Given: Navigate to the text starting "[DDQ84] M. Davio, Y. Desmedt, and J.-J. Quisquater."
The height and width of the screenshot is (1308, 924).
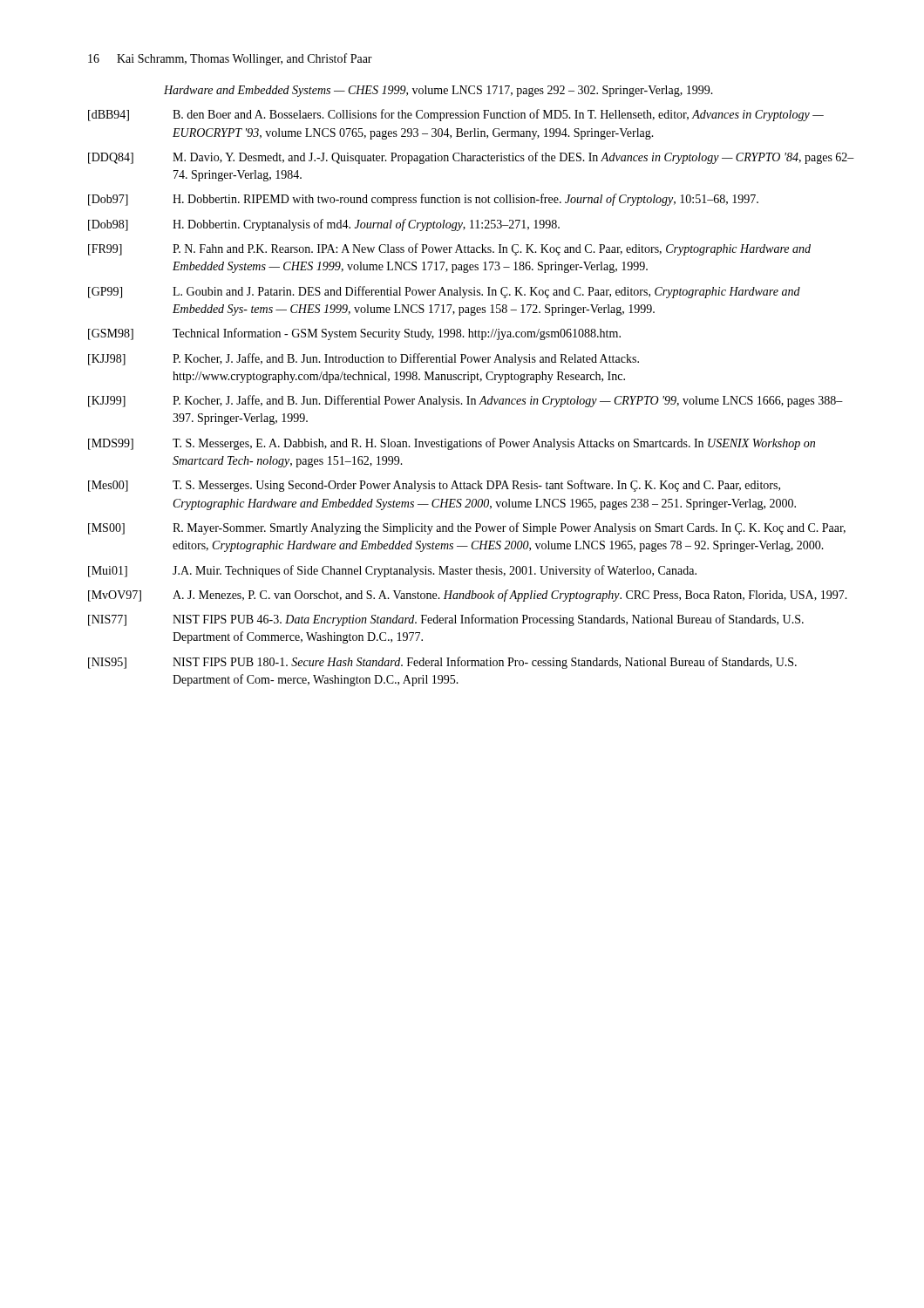Looking at the screenshot, I should tap(471, 167).
